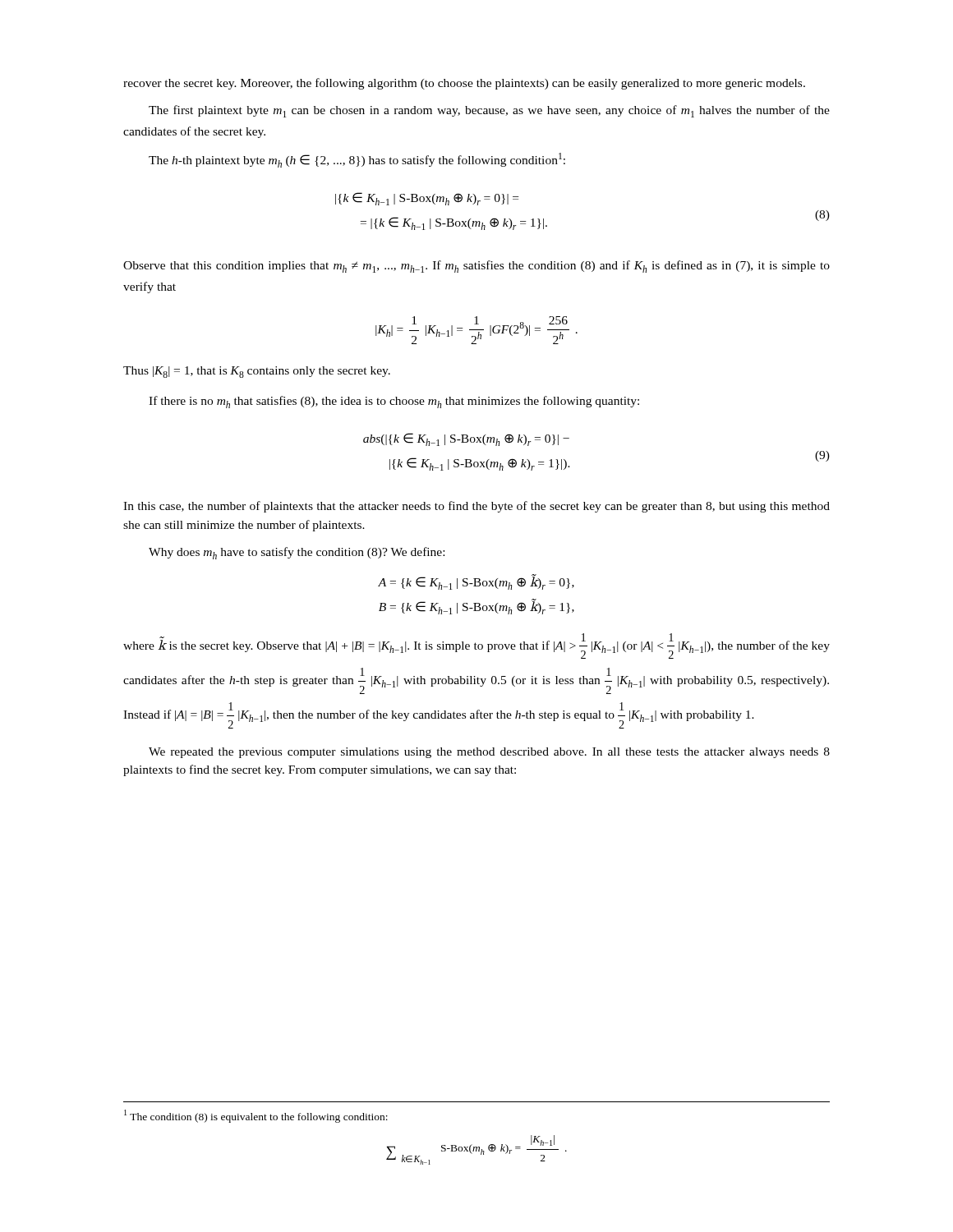This screenshot has height=1232, width=953.
Task: Find the element starting "A = {k ∈"
Action: 476,584
